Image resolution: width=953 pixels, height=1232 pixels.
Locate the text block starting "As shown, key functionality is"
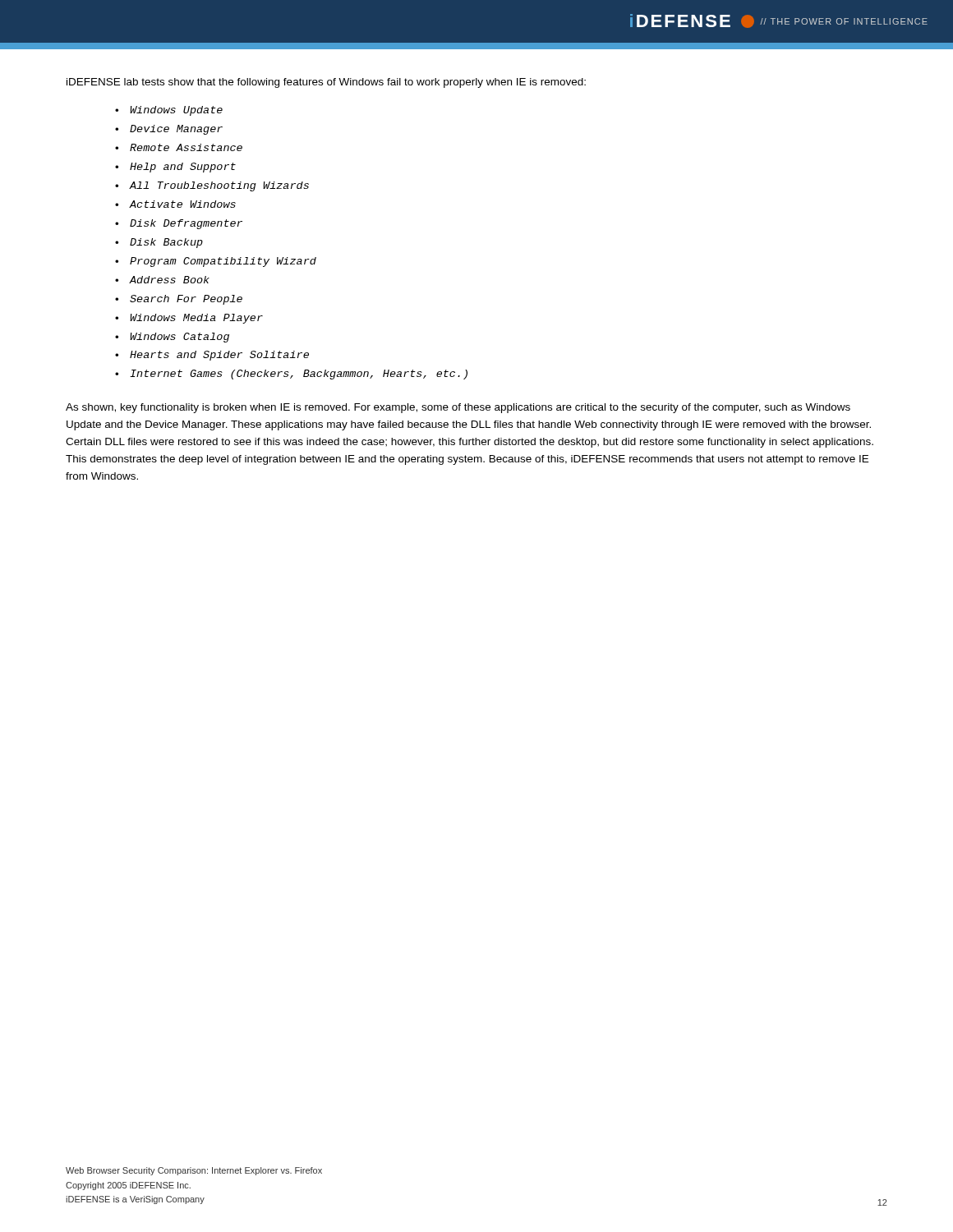pos(470,442)
